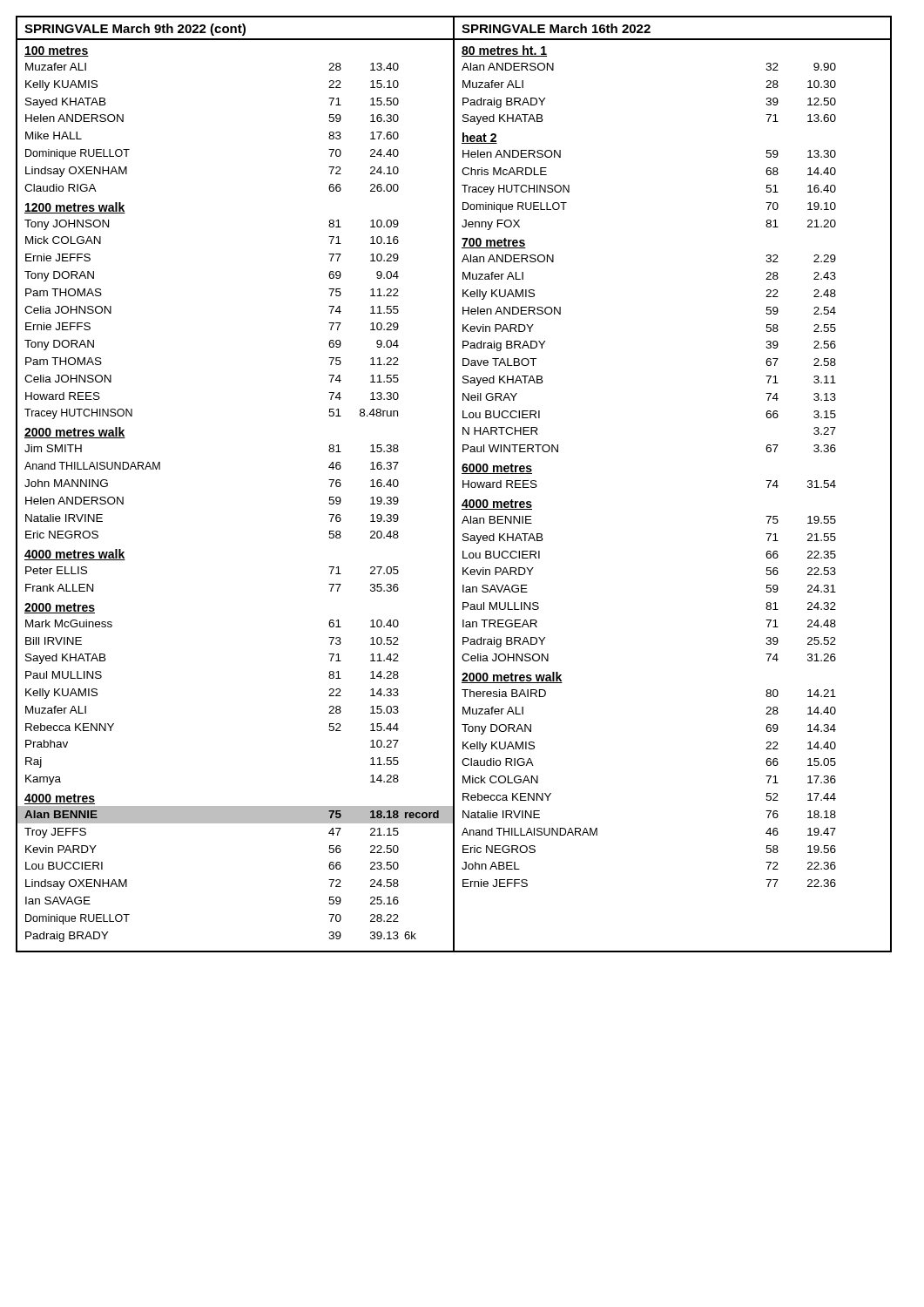Point to "Howard REES 74 31.54"
The image size is (924, 1307).
click(x=509, y=484)
